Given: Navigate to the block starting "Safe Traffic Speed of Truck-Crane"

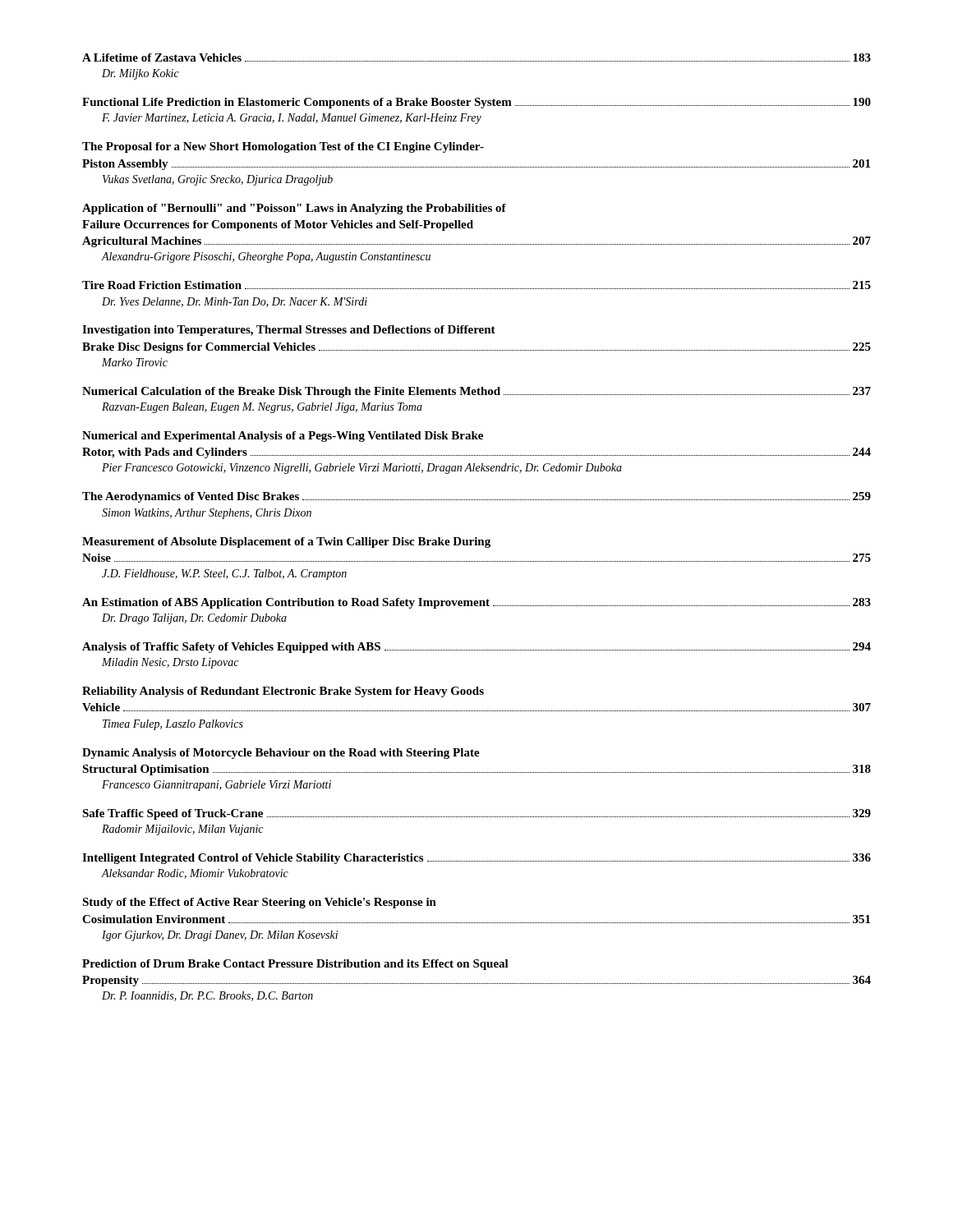Looking at the screenshot, I should coord(476,821).
